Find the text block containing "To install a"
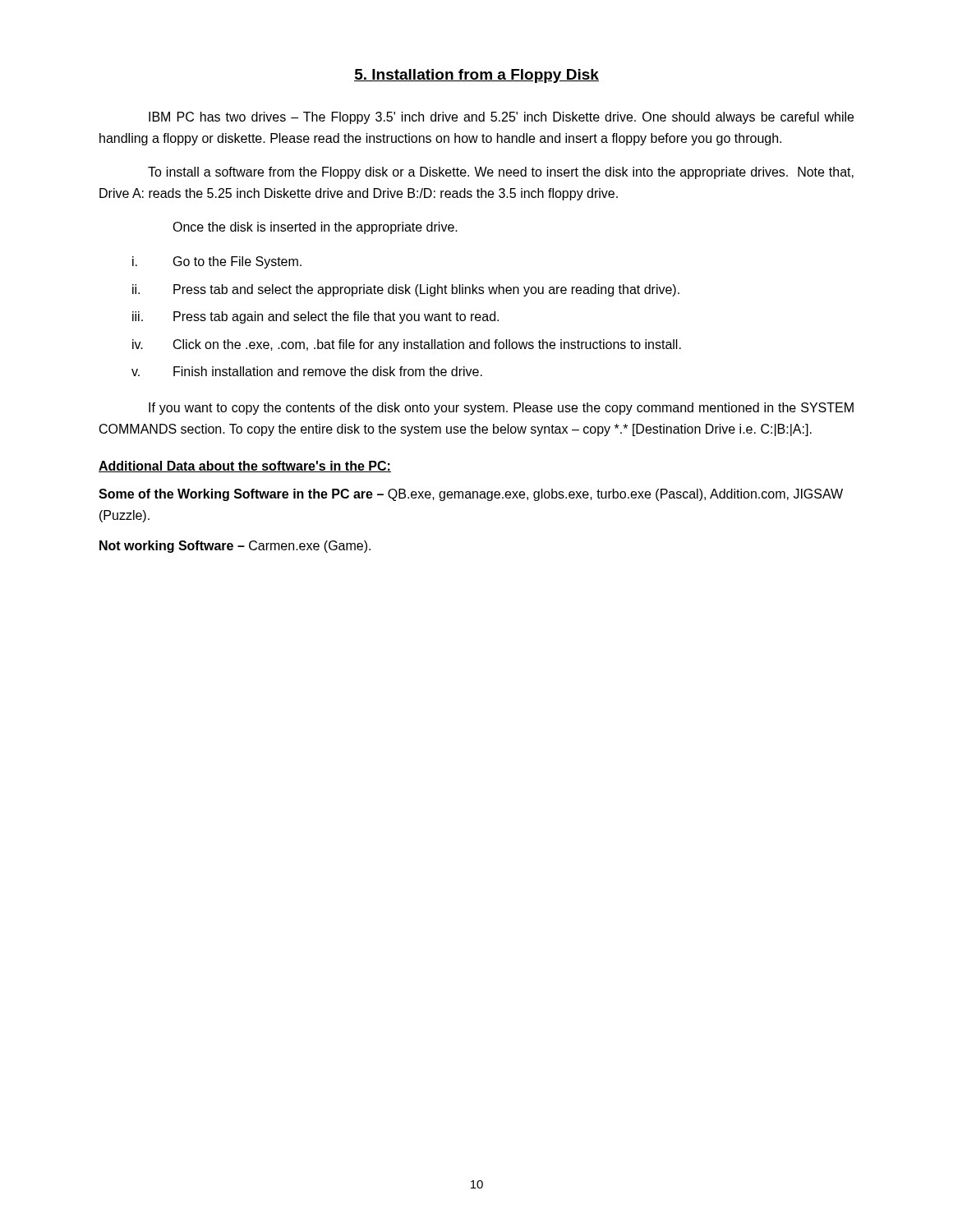The image size is (953, 1232). coord(476,183)
